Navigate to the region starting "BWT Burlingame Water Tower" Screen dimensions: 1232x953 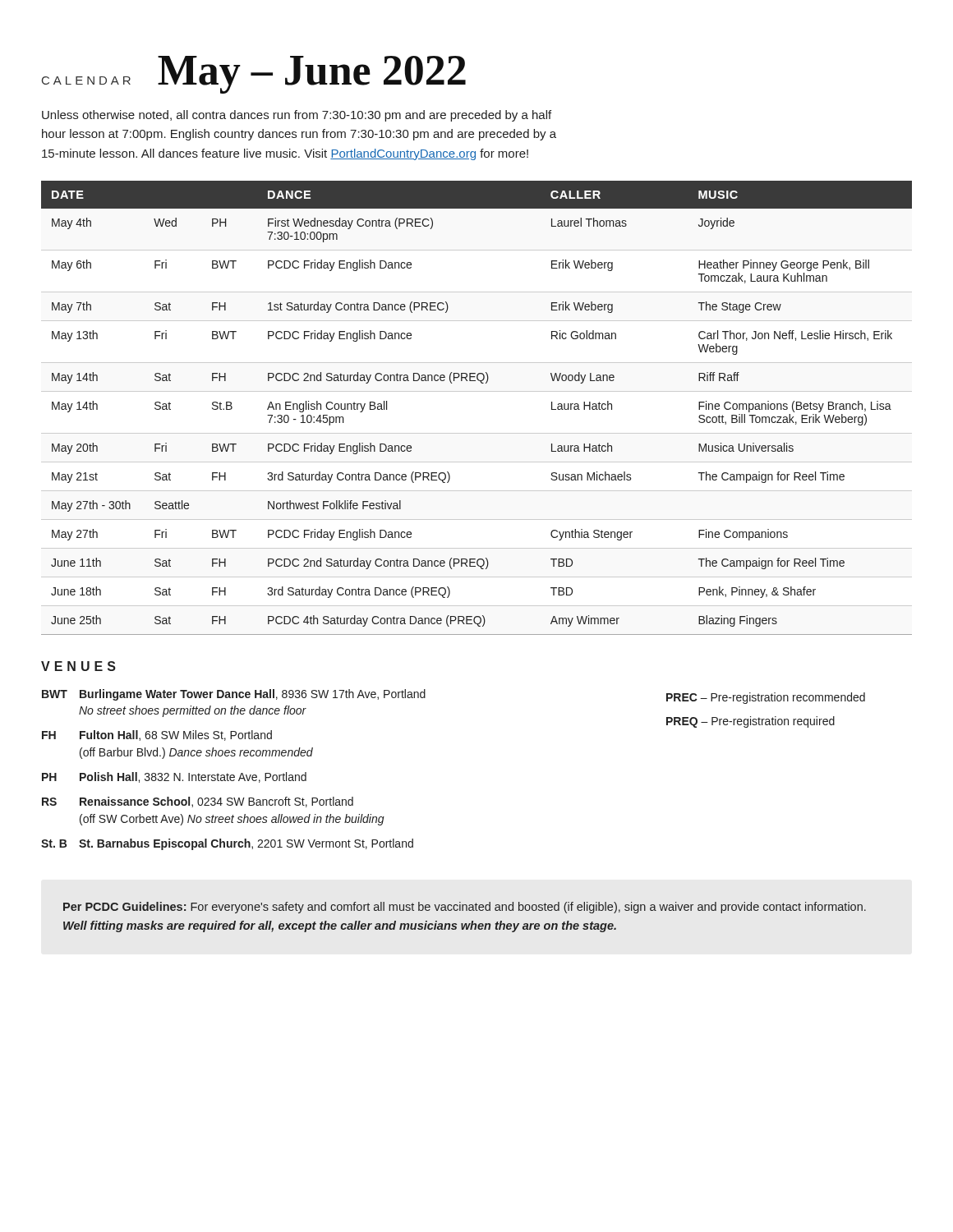(233, 702)
